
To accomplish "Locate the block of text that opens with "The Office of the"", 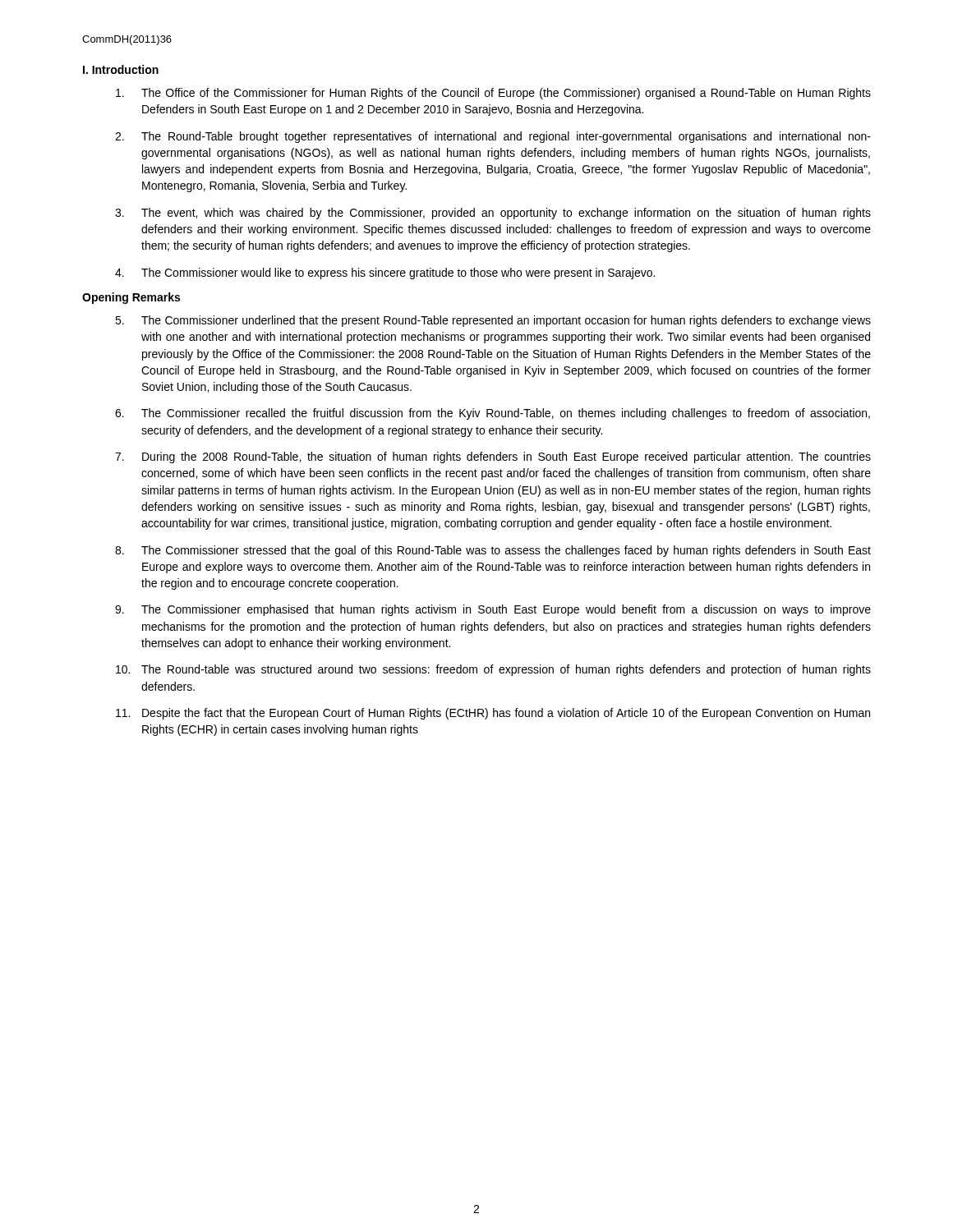I will pyautogui.click(x=493, y=101).
